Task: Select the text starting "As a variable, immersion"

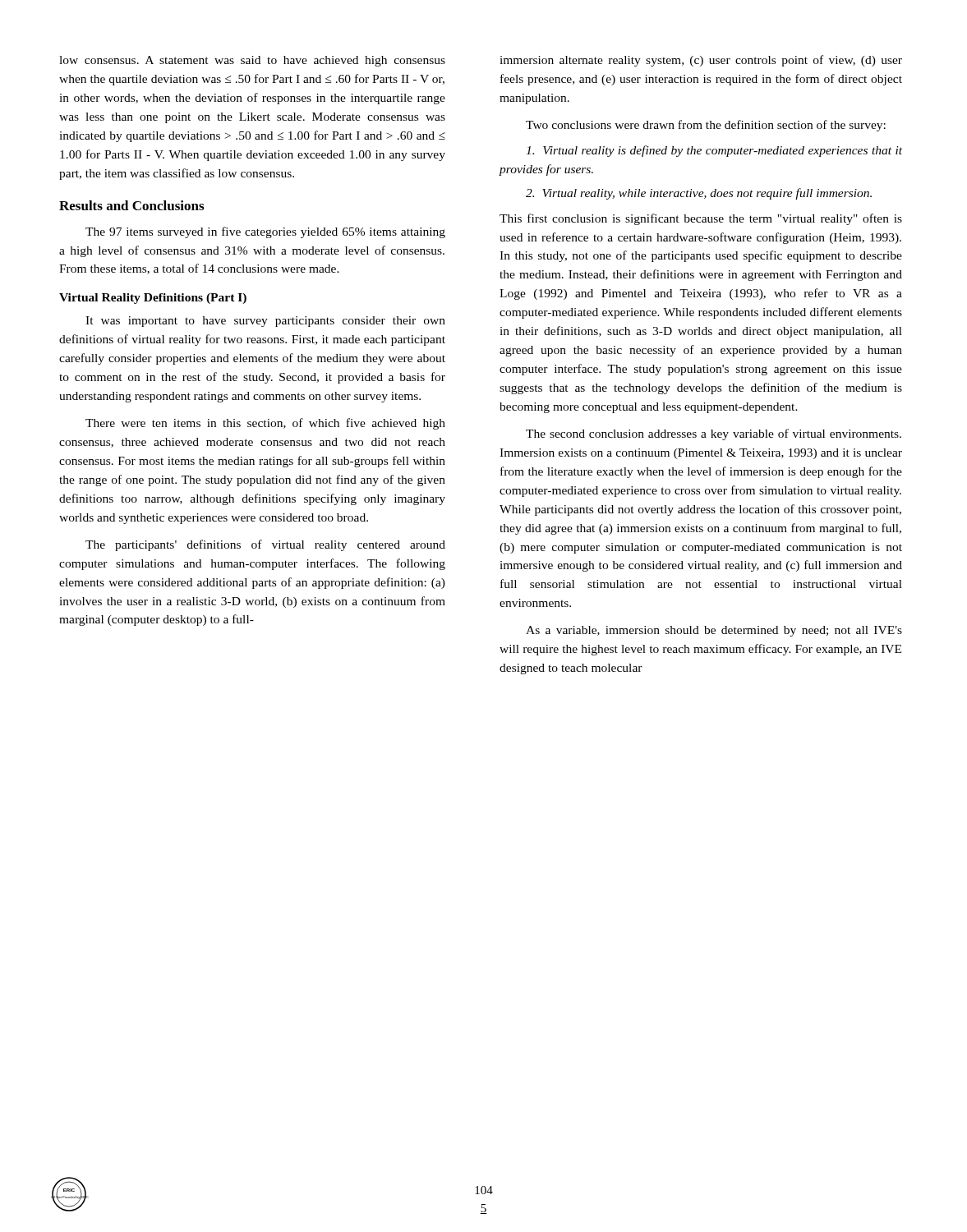Action: [x=701, y=649]
